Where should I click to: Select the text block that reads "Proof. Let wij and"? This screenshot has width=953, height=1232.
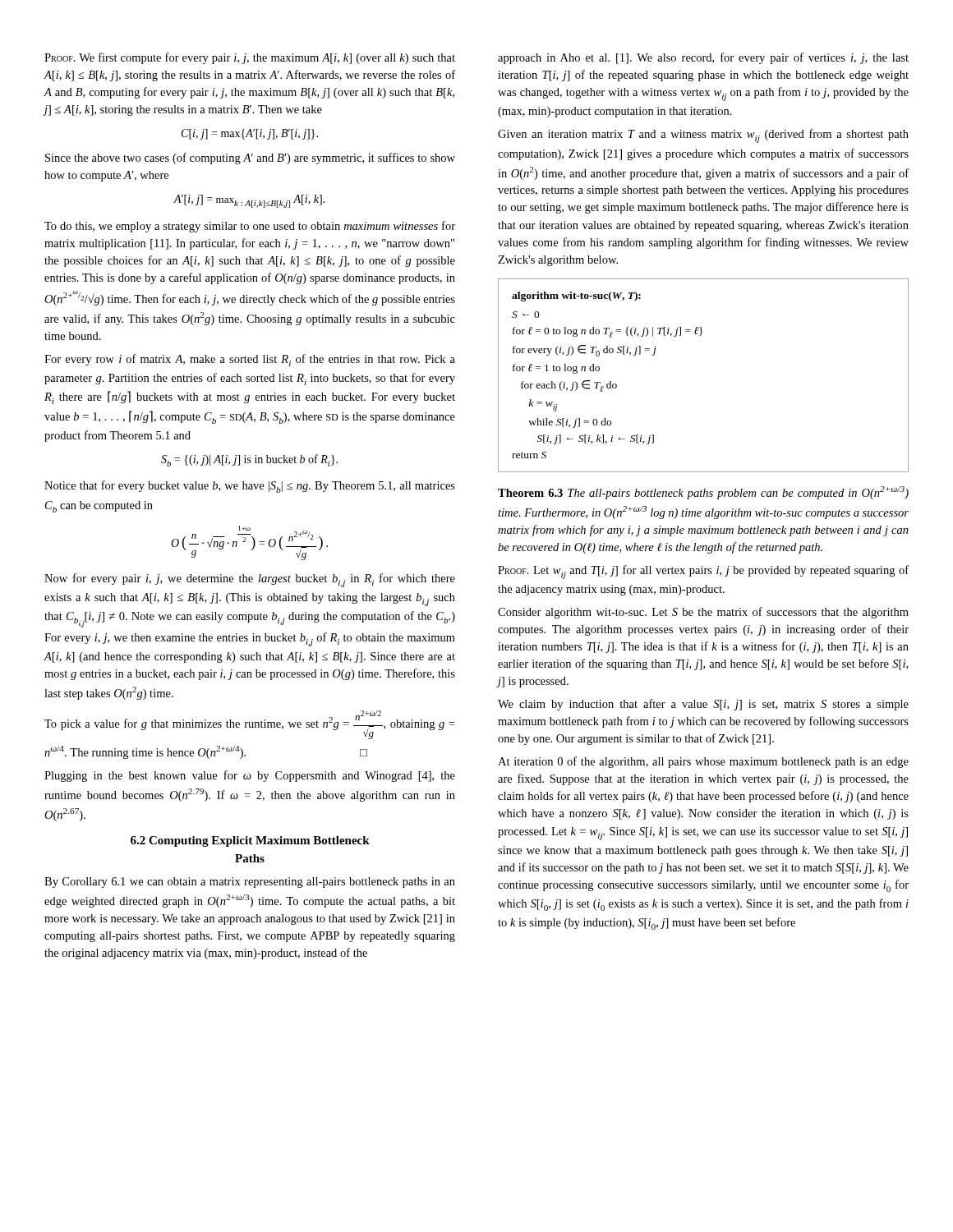tap(703, 748)
